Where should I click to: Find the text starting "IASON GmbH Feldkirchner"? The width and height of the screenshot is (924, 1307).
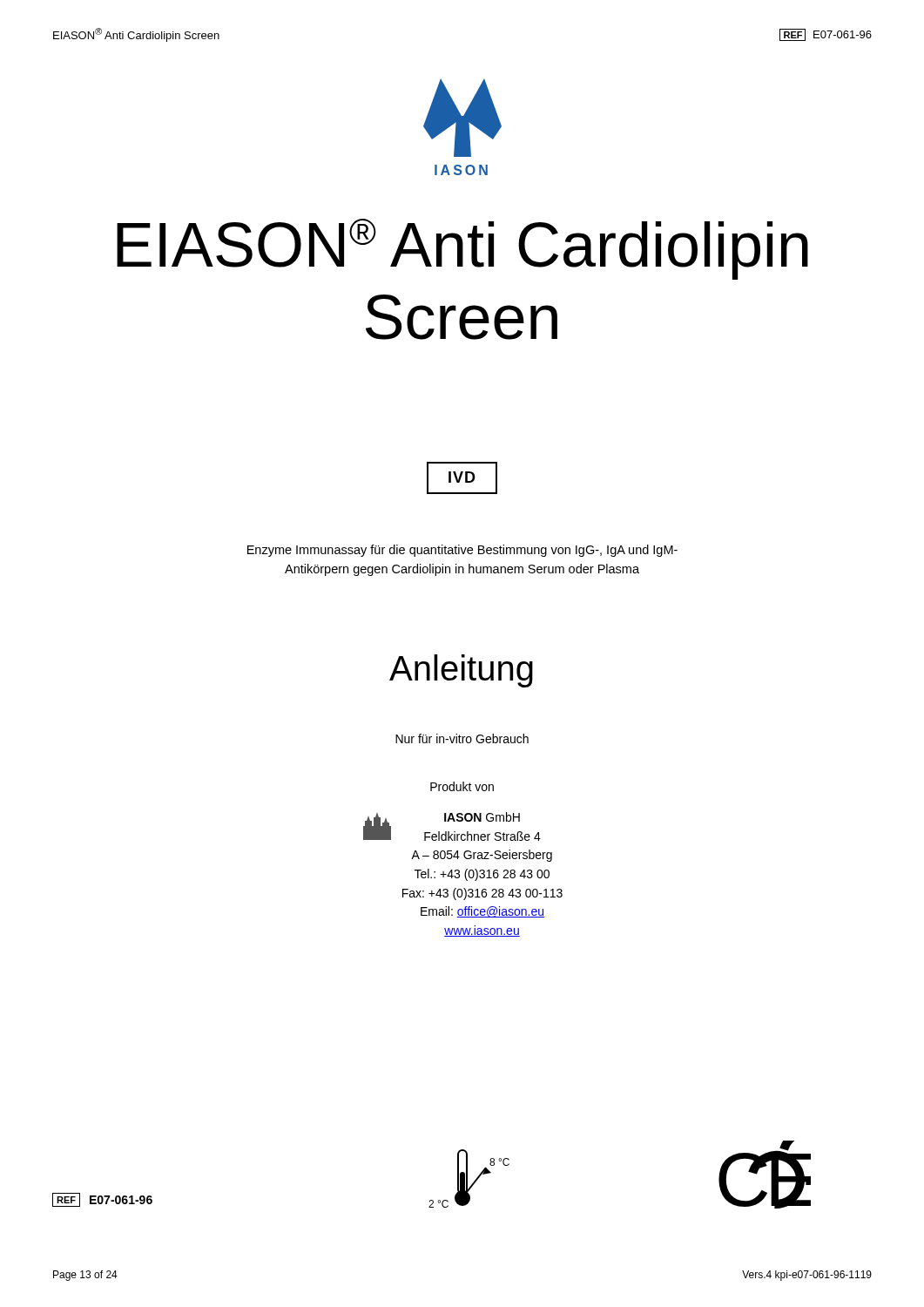pyautogui.click(x=462, y=875)
